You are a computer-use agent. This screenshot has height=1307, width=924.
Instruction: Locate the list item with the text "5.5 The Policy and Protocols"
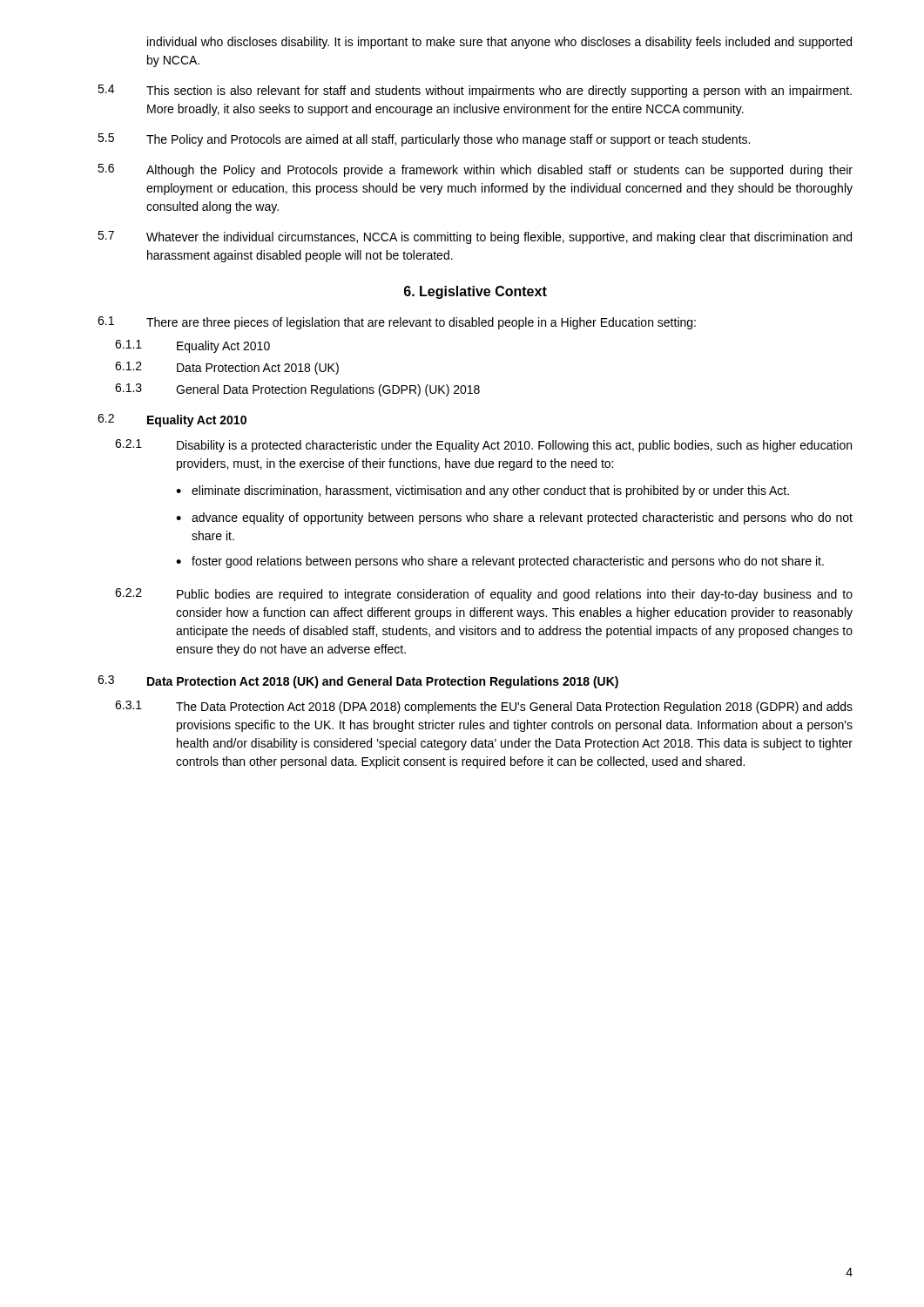pyautogui.click(x=475, y=140)
